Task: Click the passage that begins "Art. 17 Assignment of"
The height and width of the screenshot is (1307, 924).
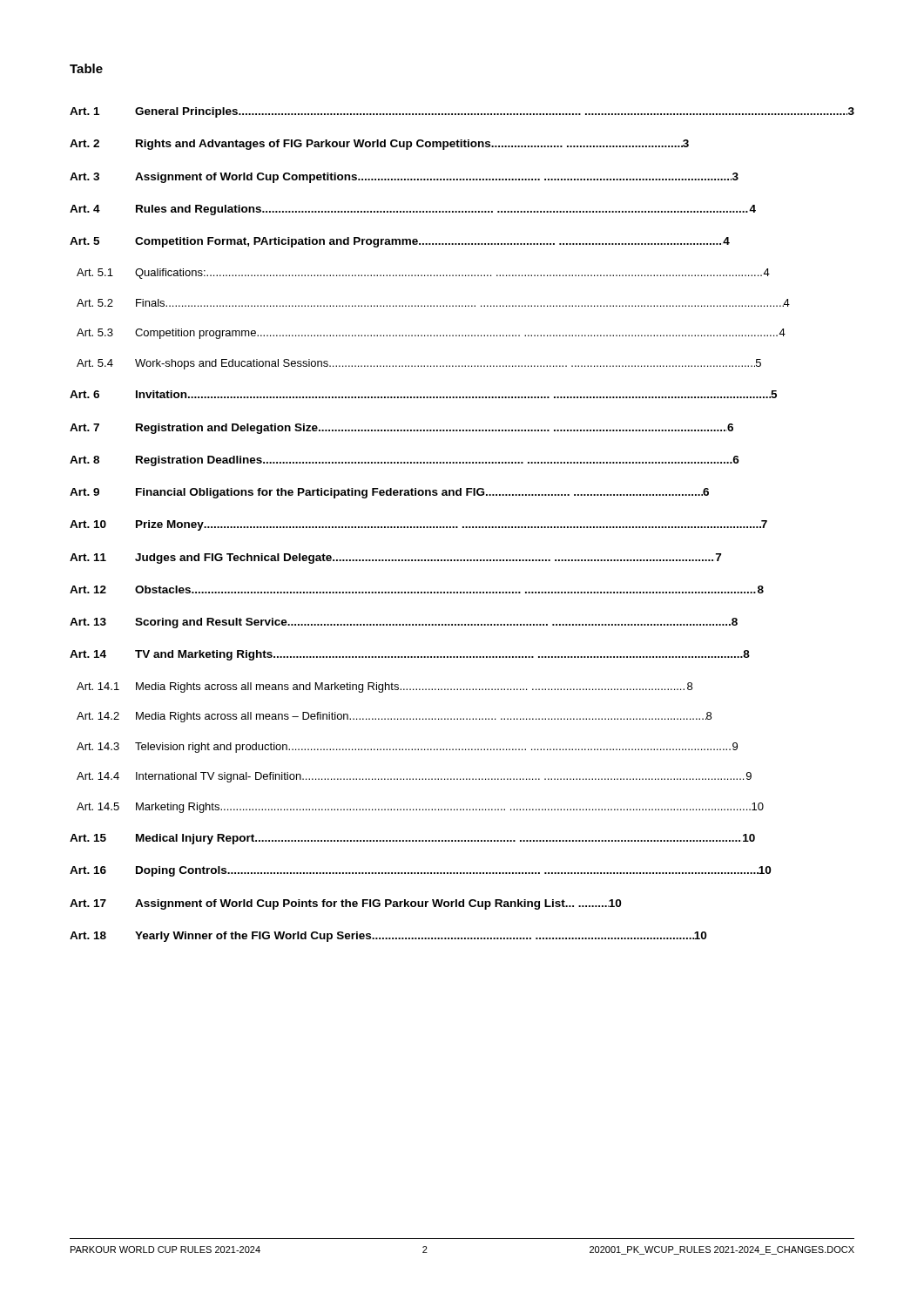Action: 462,904
